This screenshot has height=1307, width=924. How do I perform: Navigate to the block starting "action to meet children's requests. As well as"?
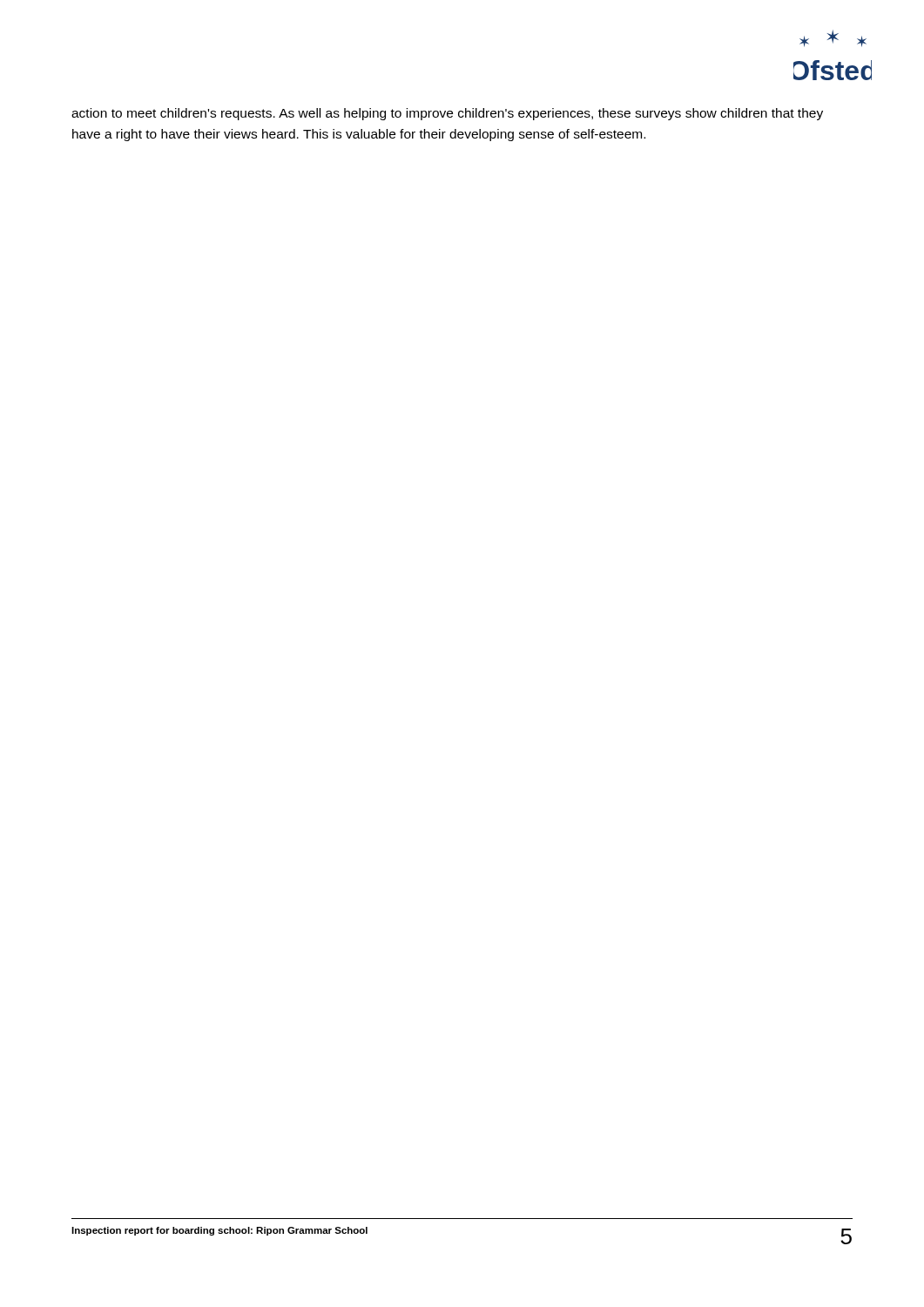coord(447,123)
